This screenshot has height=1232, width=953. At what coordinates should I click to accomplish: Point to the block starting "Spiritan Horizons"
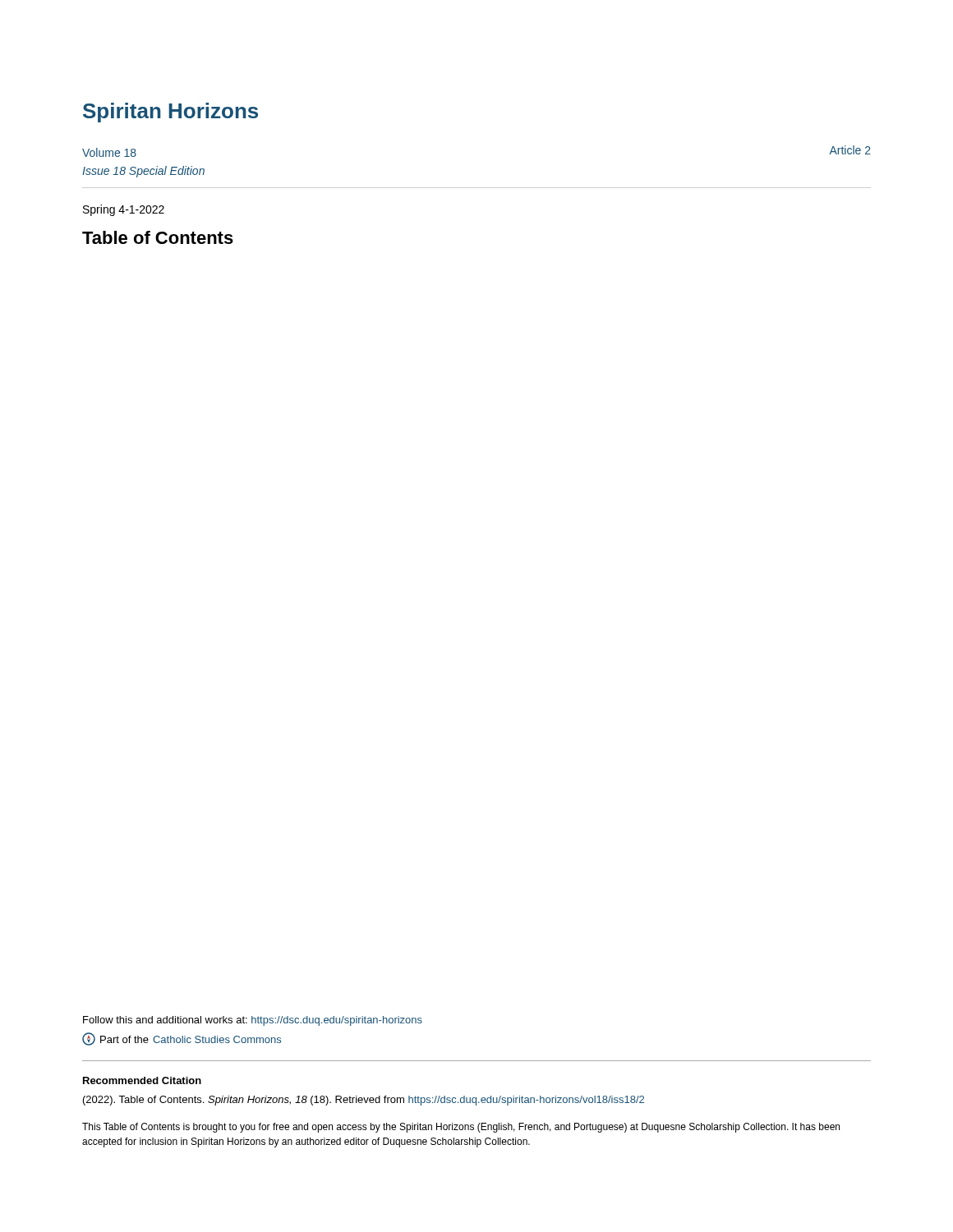click(171, 111)
